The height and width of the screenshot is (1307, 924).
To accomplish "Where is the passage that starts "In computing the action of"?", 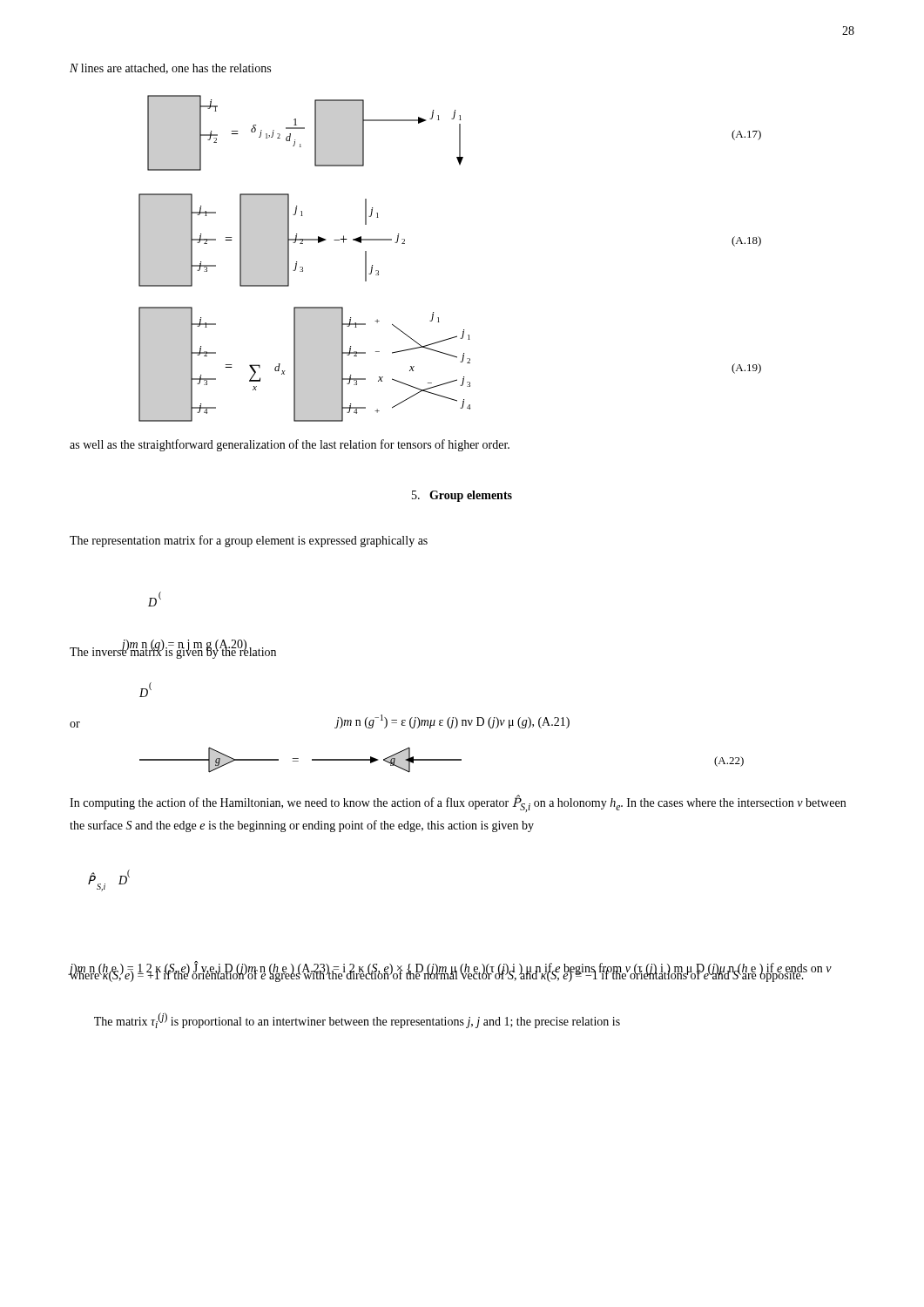I will (458, 814).
